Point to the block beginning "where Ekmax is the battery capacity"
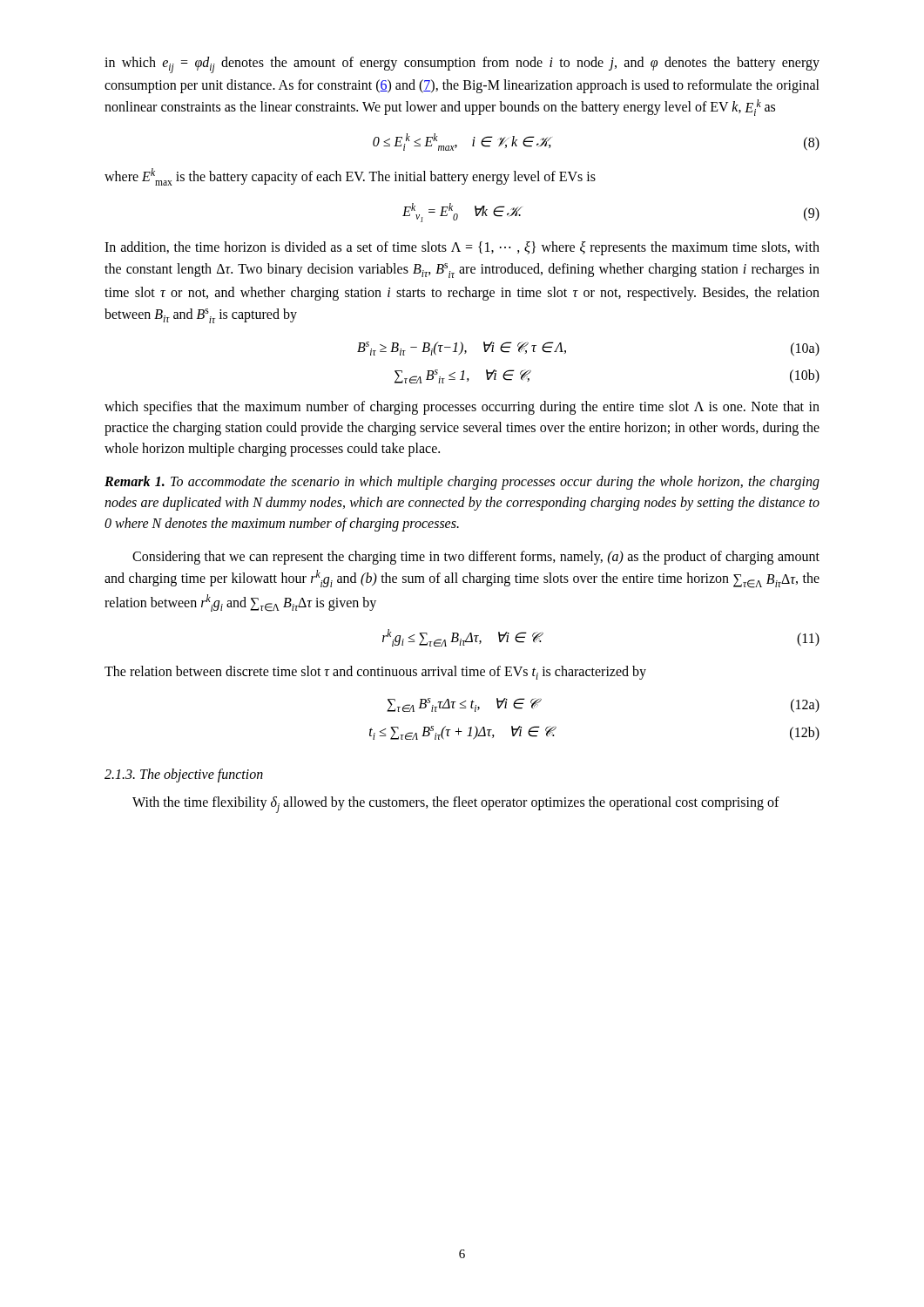924x1307 pixels. click(x=462, y=178)
